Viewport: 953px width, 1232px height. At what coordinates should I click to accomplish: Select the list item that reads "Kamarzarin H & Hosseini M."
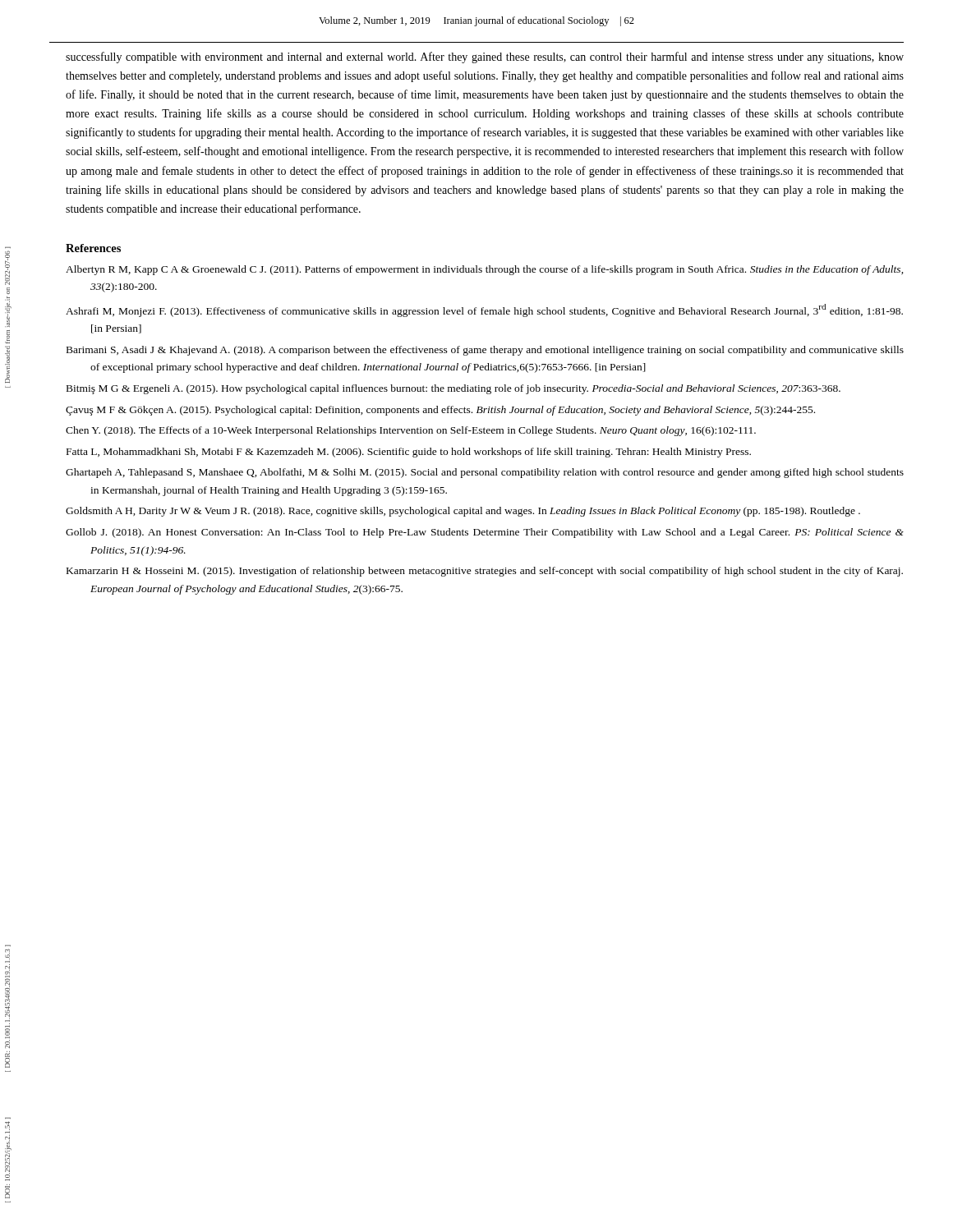coord(485,580)
